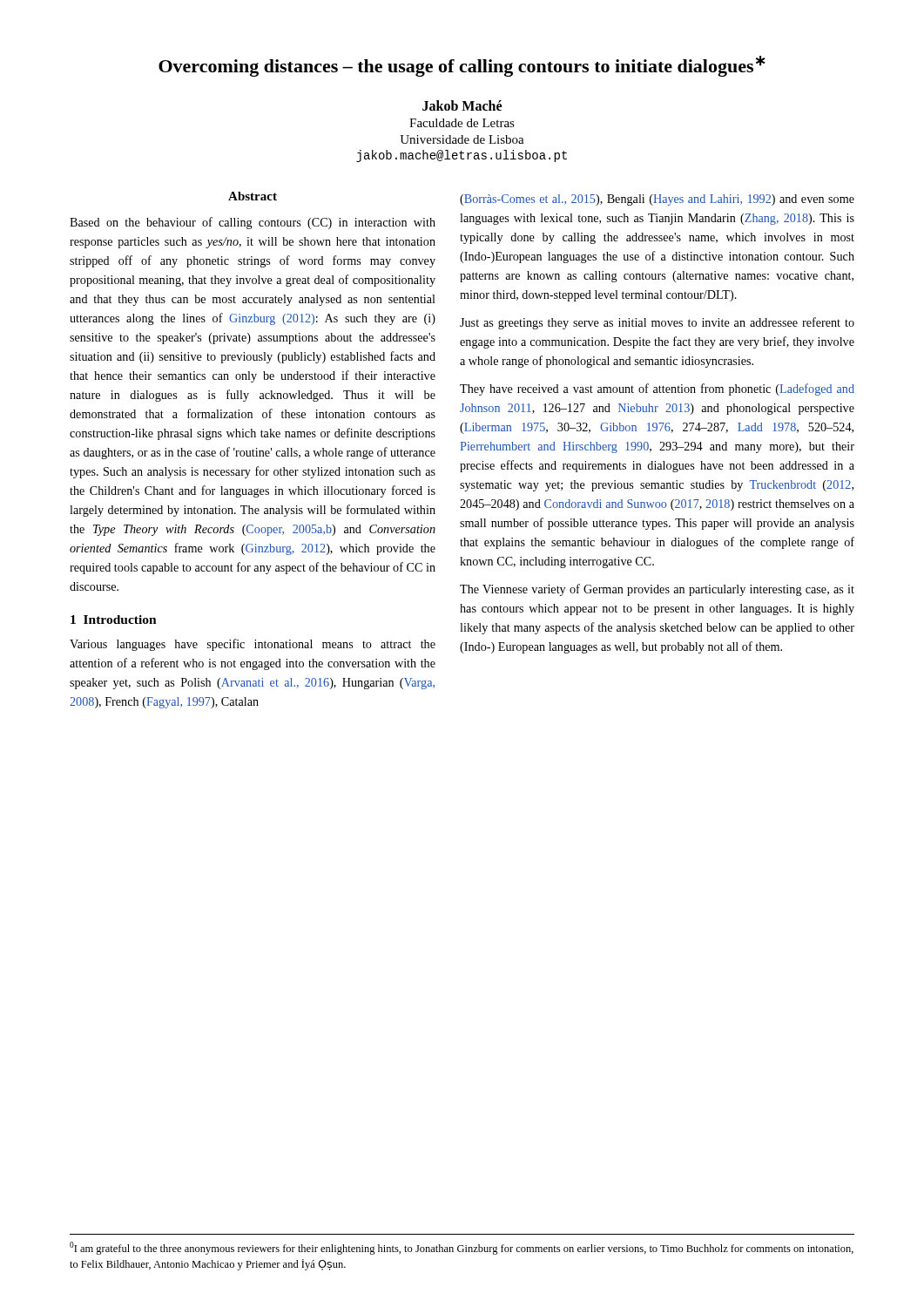Find the block starting "Jakob Maché Faculdade de"
The height and width of the screenshot is (1307, 924).
click(462, 131)
